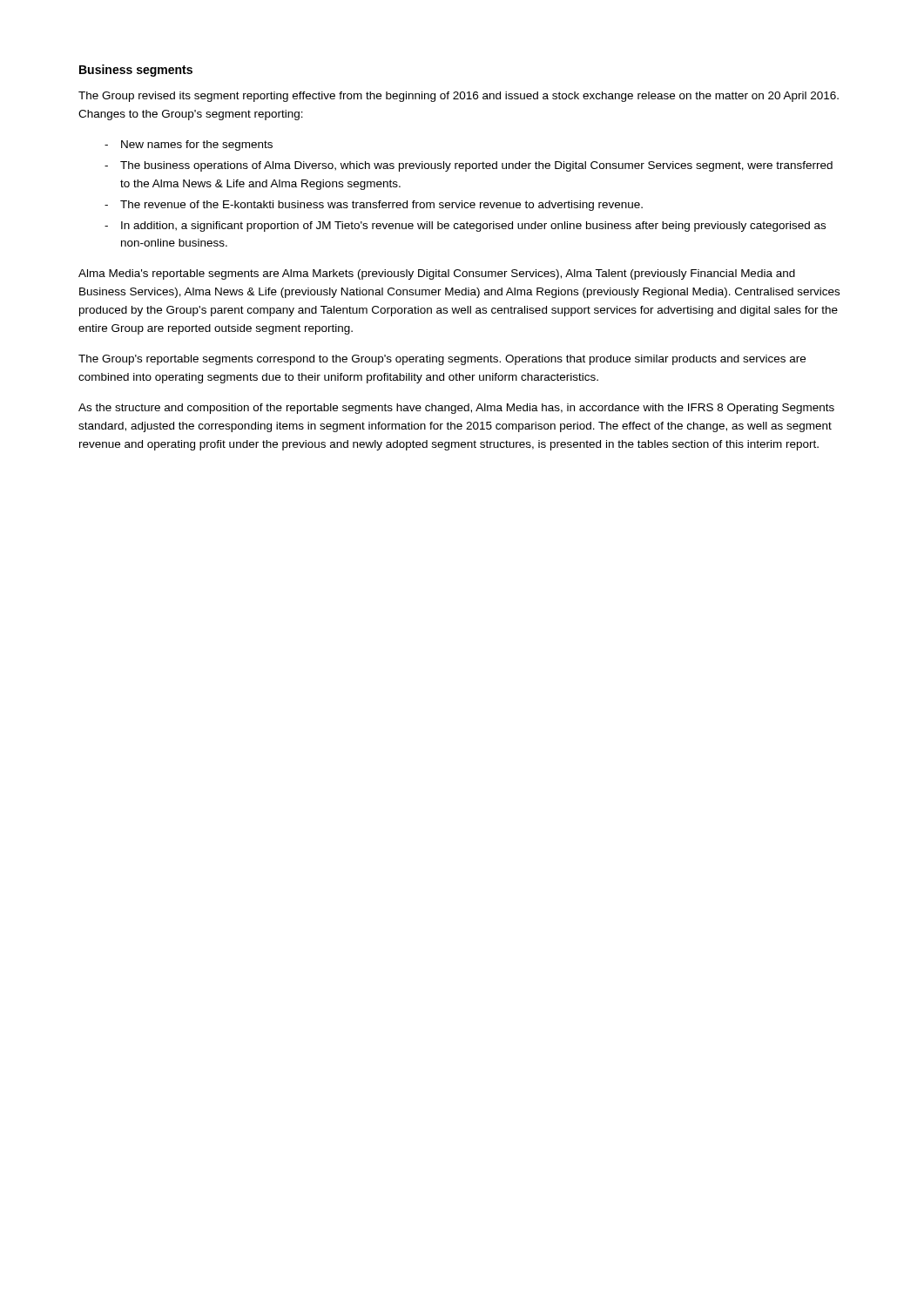This screenshot has width=924, height=1307.
Task: Find the list item with the text "- New names for the segments"
Action: (x=189, y=146)
